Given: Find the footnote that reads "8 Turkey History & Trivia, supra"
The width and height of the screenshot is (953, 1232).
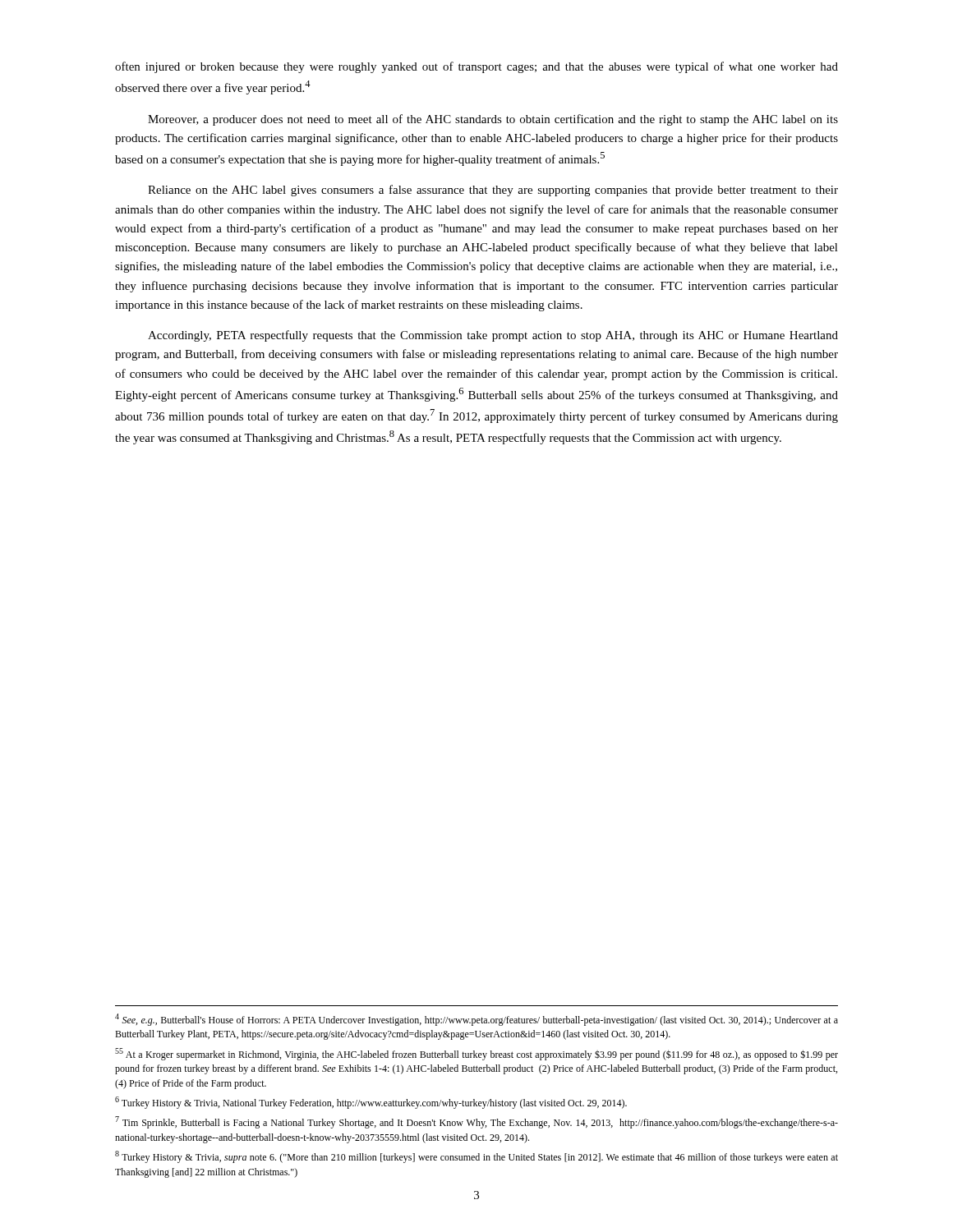Looking at the screenshot, I should pyautogui.click(x=476, y=1163).
